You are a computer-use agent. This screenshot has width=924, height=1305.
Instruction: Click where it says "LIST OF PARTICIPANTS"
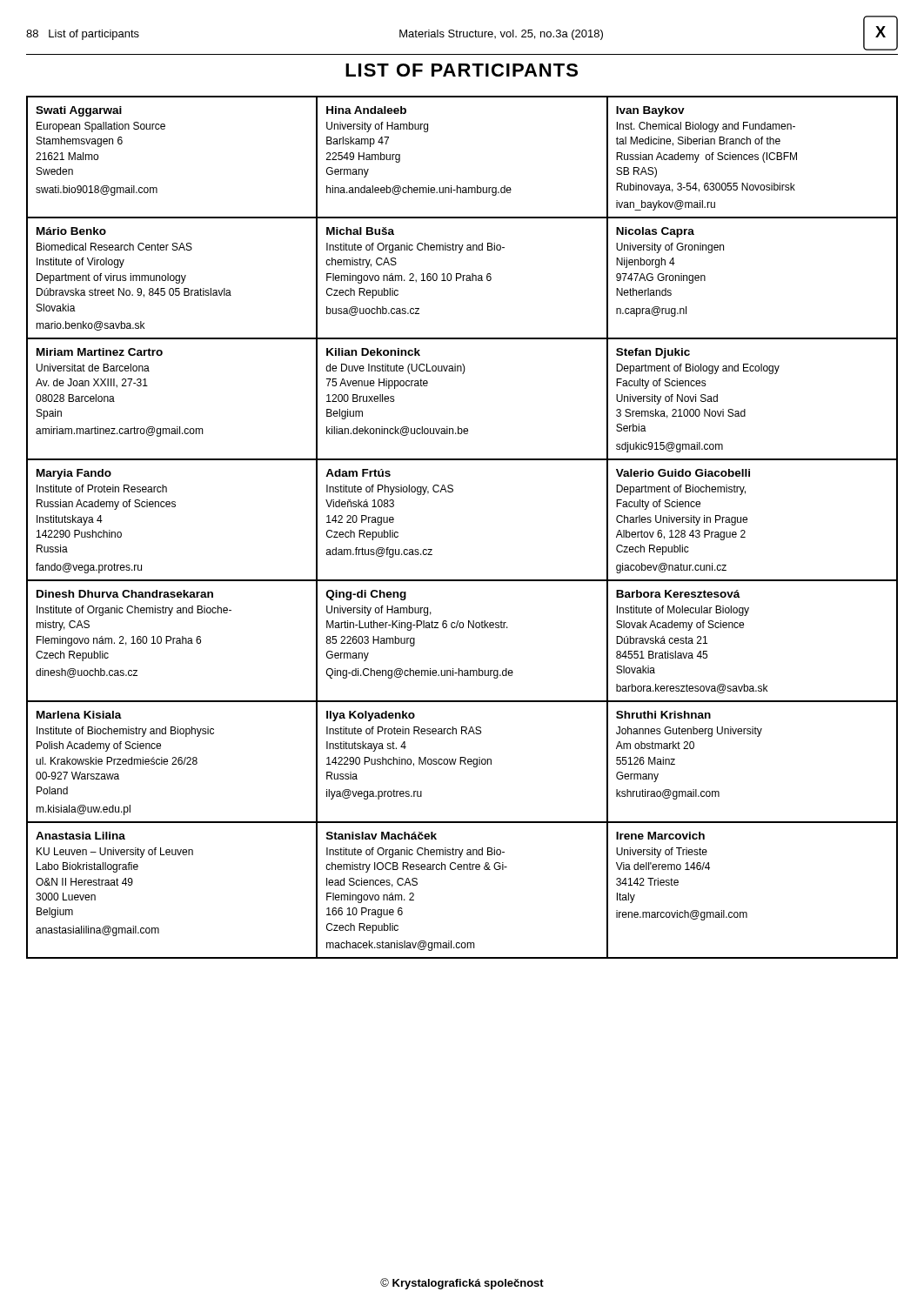pos(462,70)
